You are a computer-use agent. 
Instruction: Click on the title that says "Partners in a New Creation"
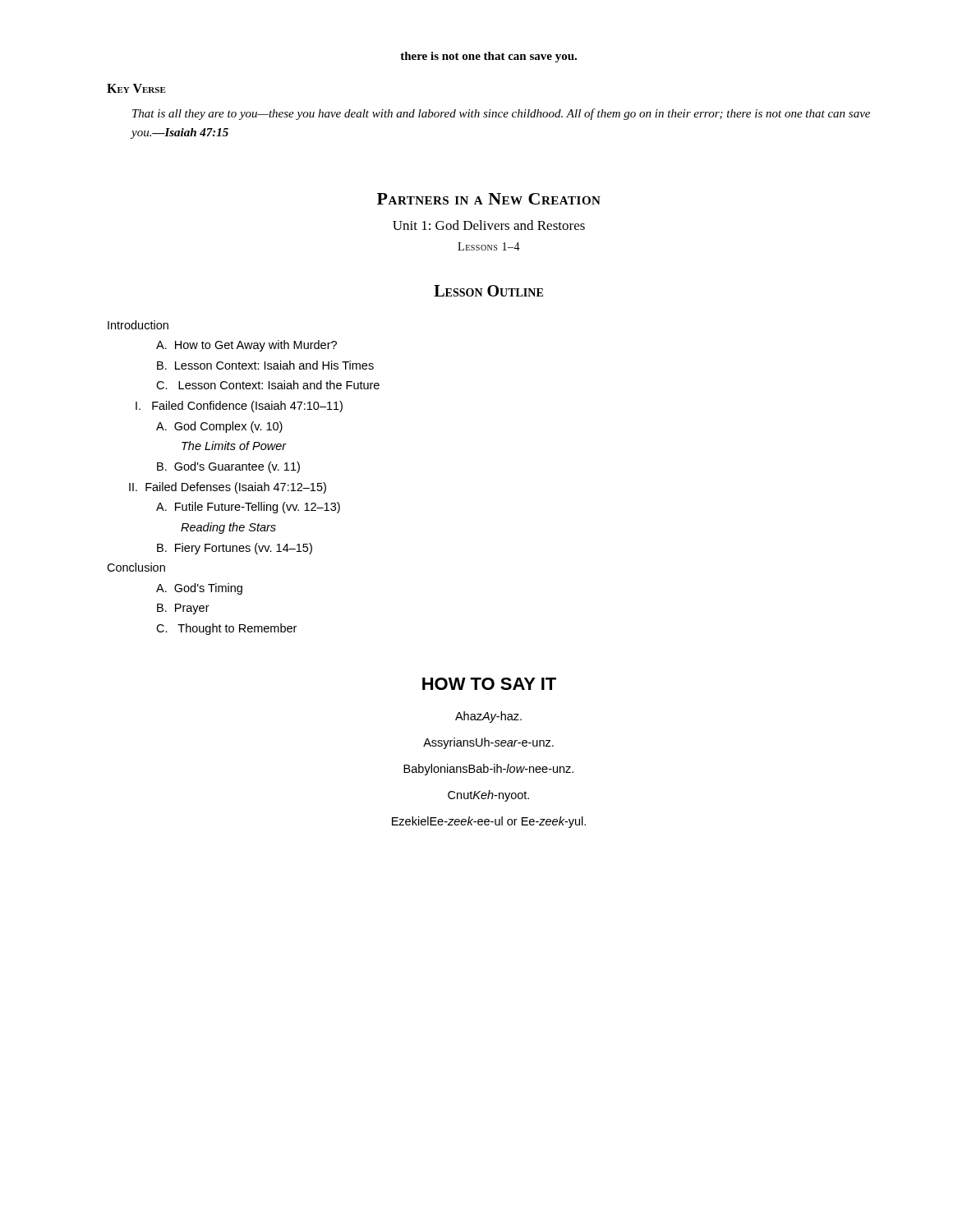pyautogui.click(x=489, y=198)
